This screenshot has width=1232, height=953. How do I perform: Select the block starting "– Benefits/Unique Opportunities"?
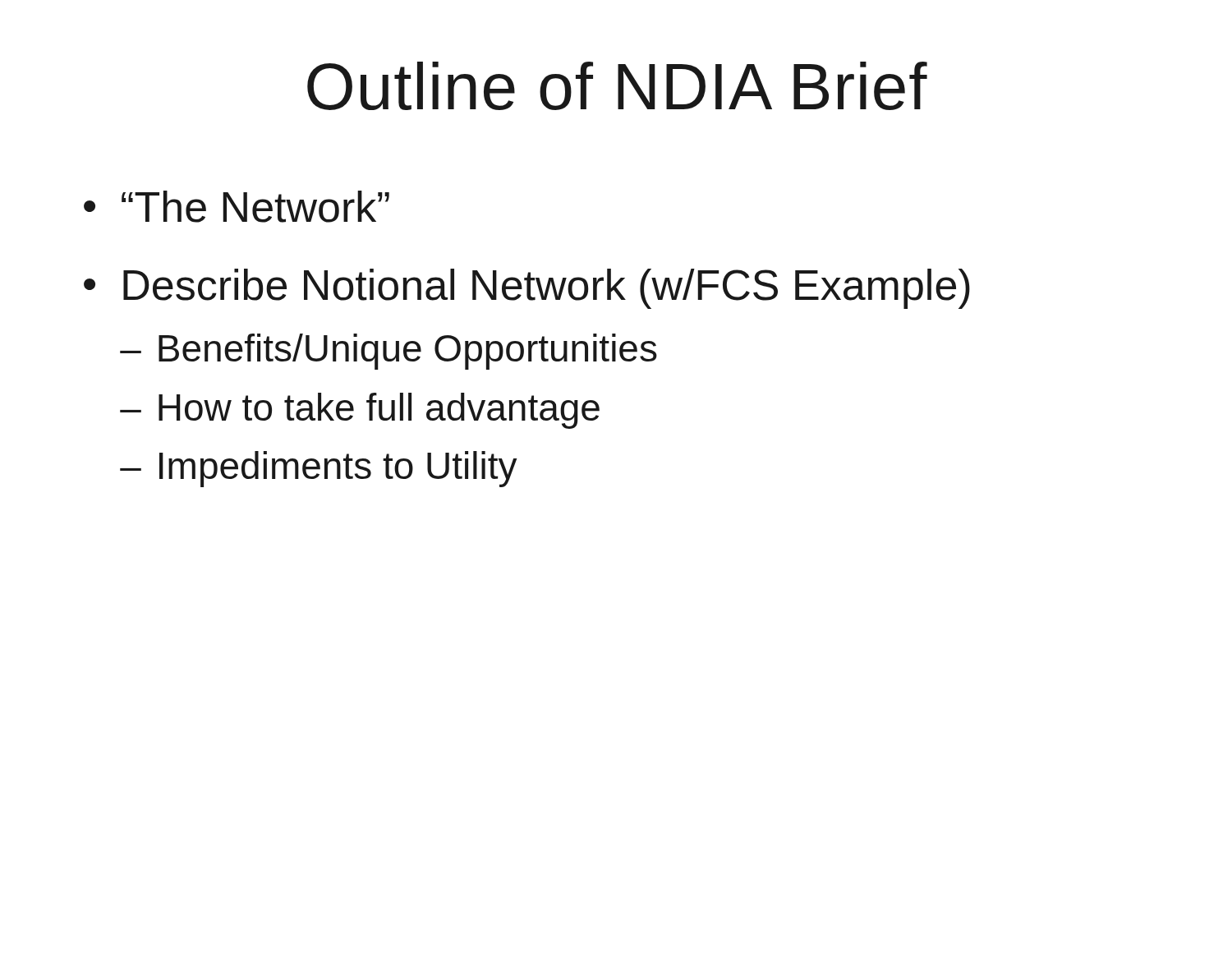(x=389, y=349)
